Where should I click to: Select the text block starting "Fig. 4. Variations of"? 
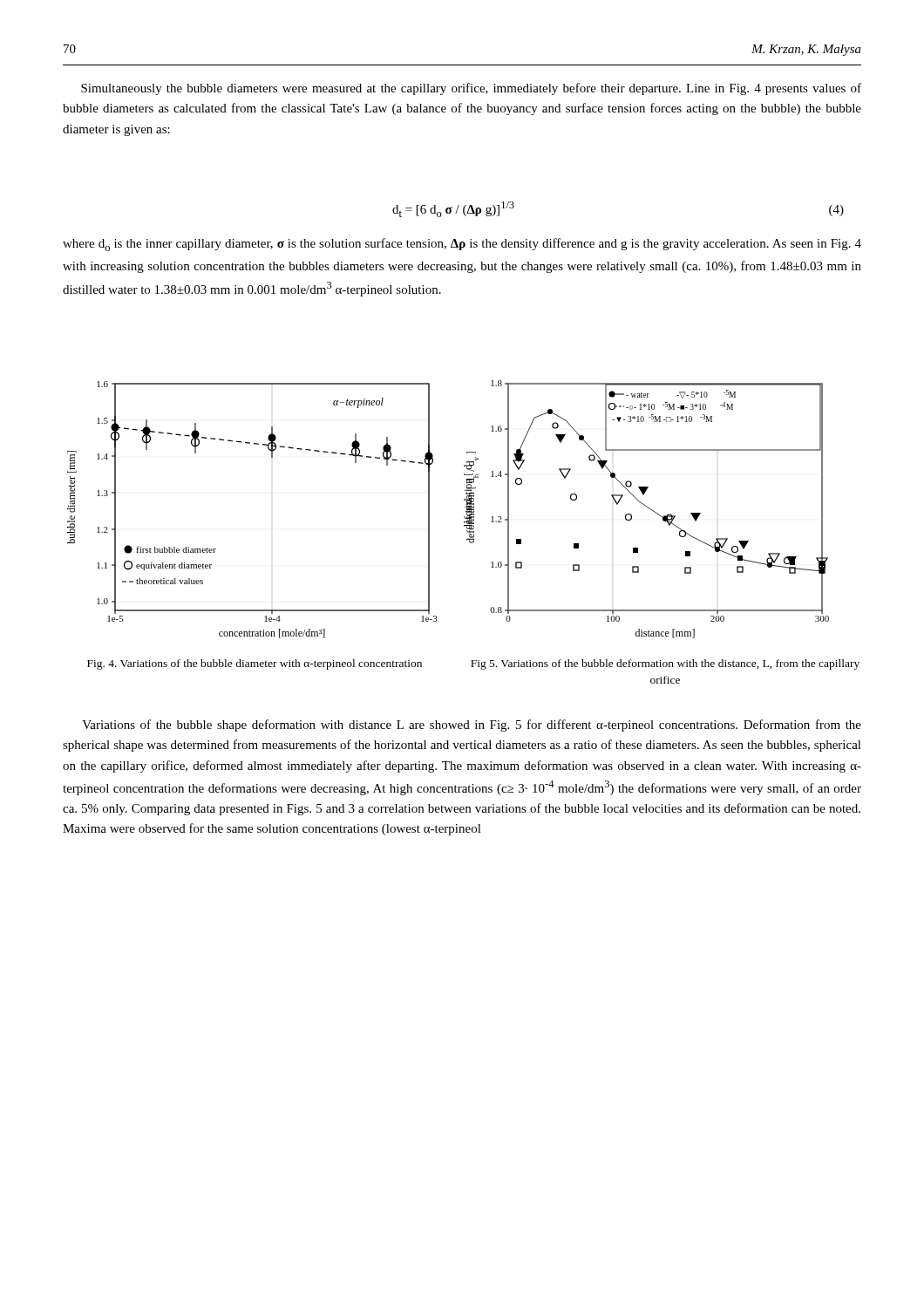pyautogui.click(x=255, y=663)
